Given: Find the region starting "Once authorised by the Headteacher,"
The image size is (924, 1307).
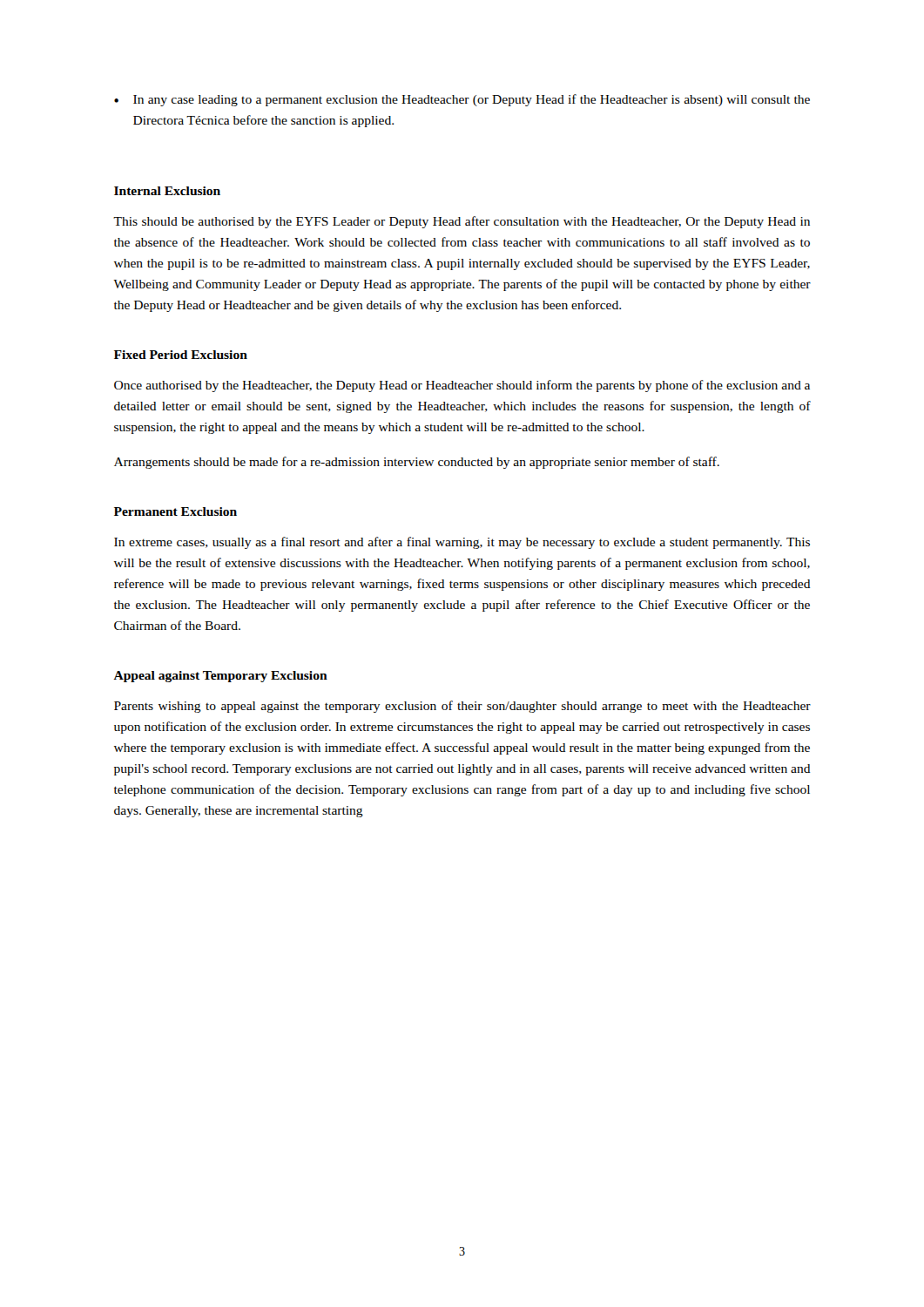Looking at the screenshot, I should pos(462,406).
